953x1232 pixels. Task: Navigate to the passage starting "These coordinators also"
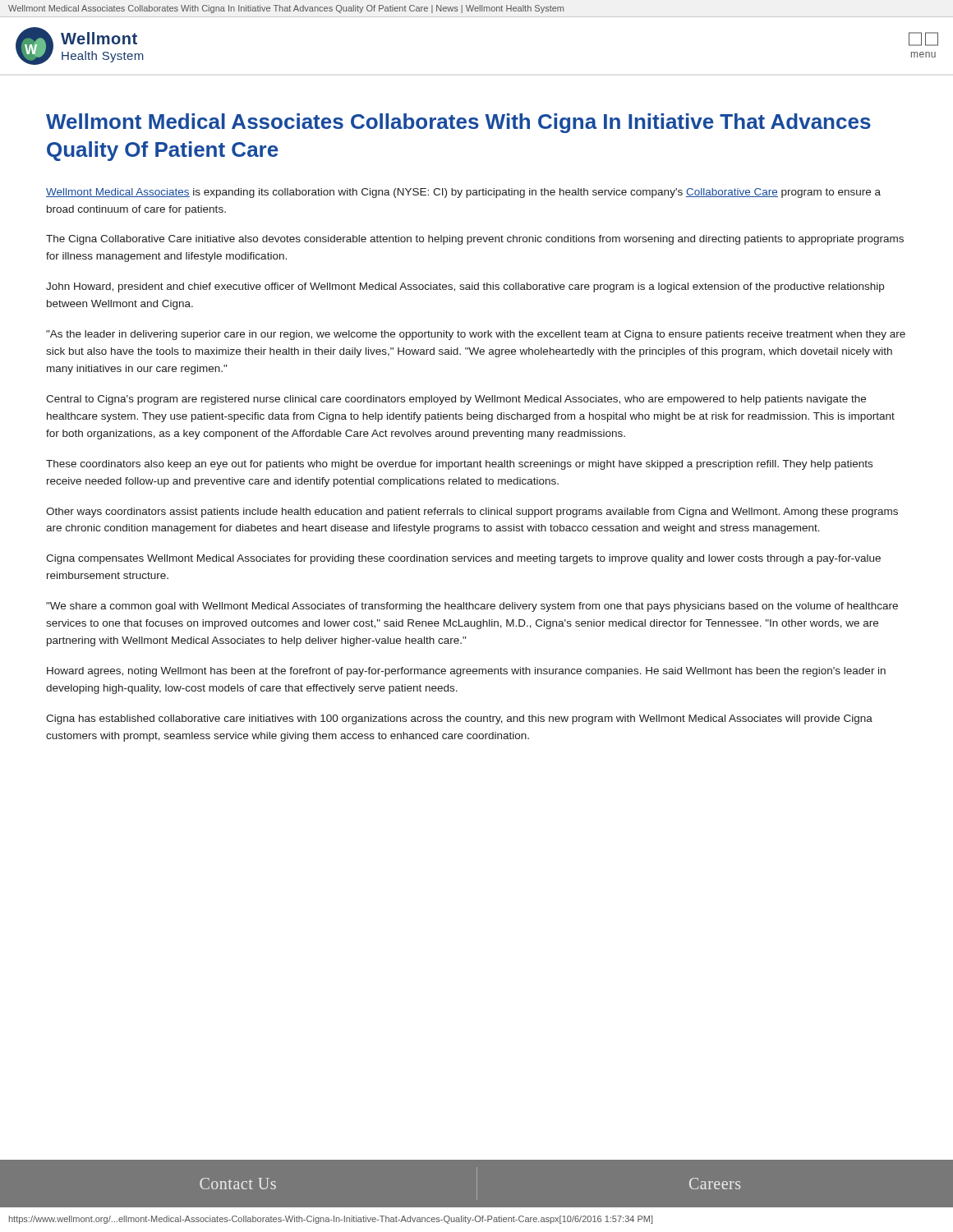coord(460,472)
